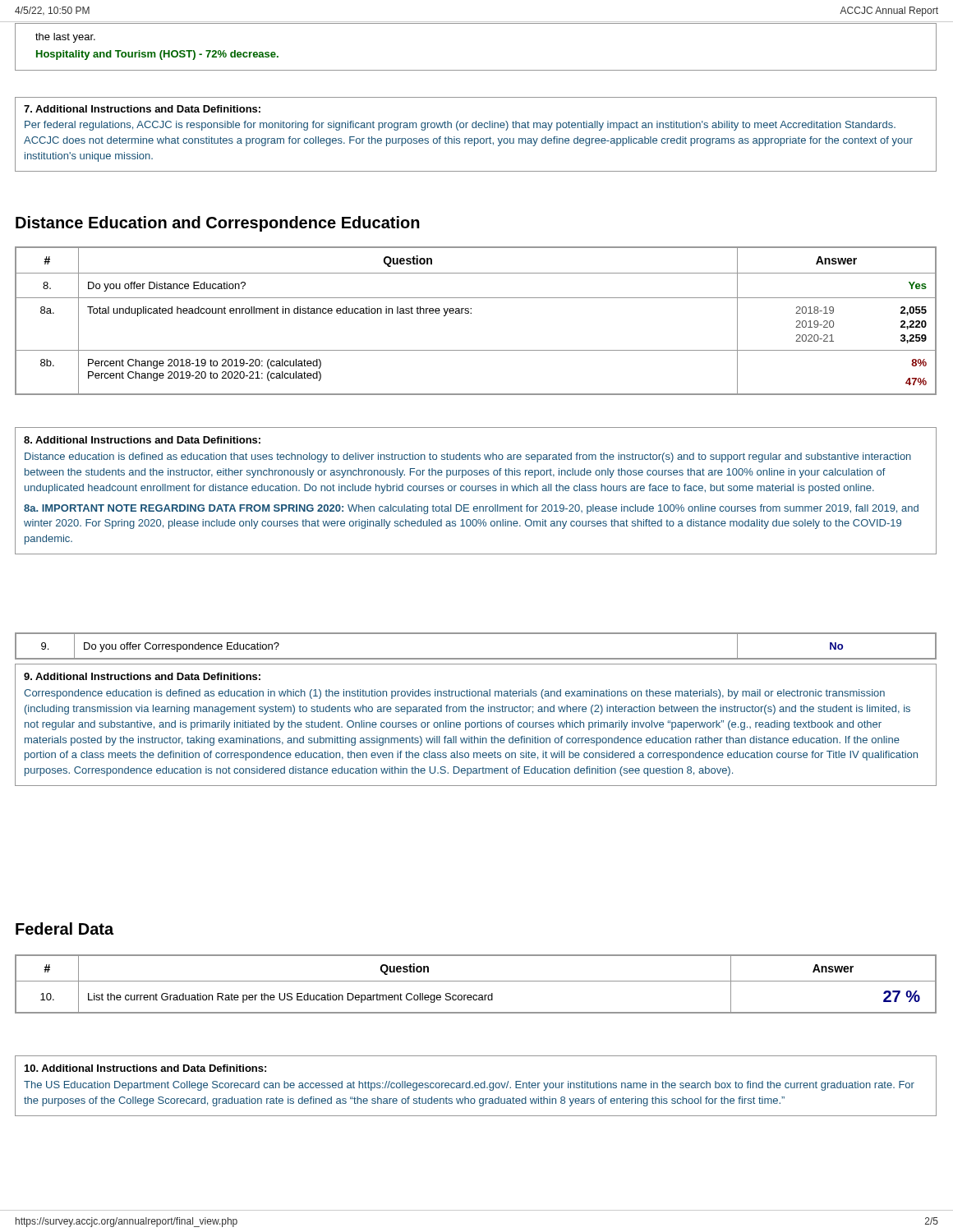953x1232 pixels.
Task: Select the table that reads "Total unduplicated headcount enrollment in"
Action: coord(476,321)
